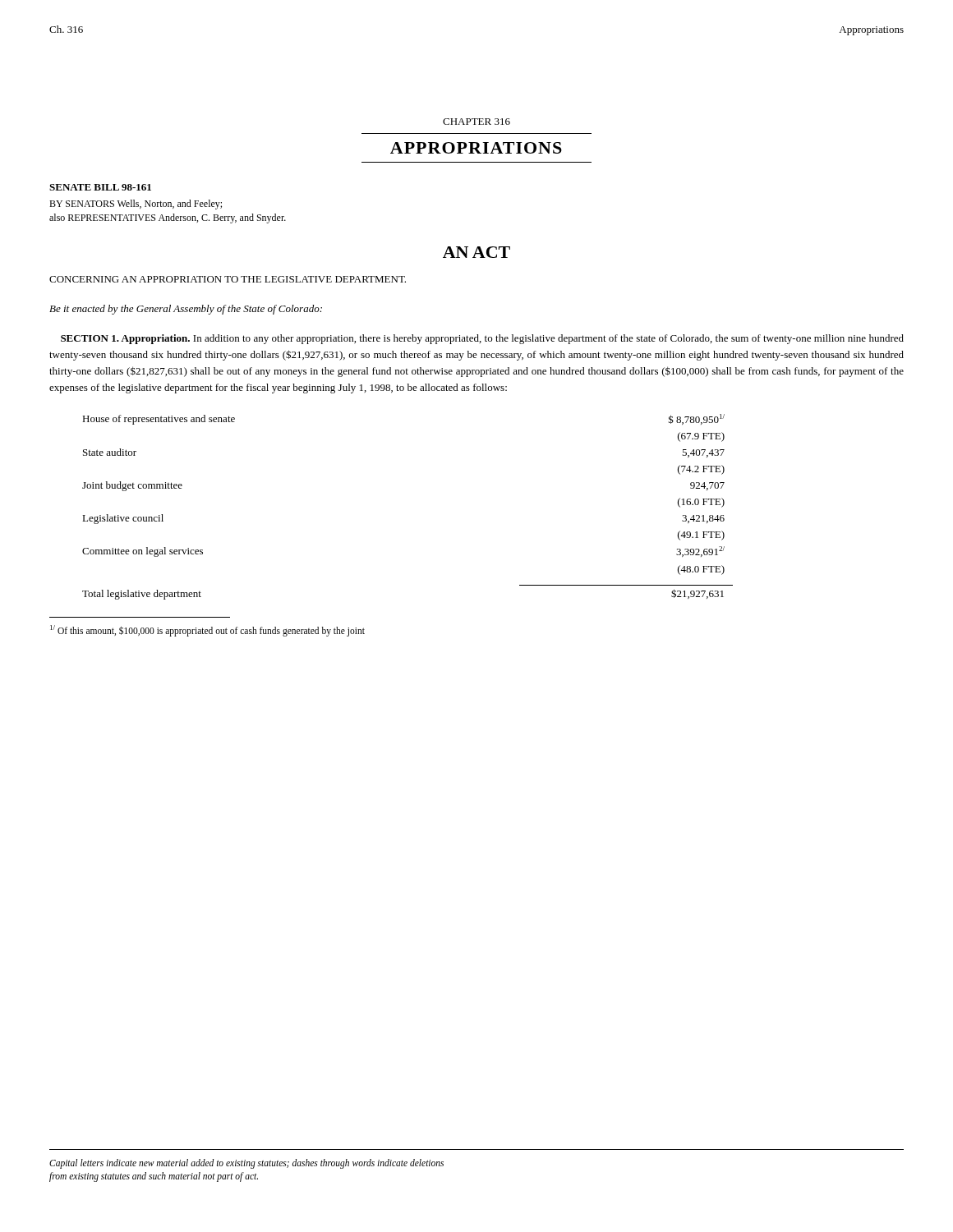Click on the text block starting "1/ Of this amount, $100,000 is"

tap(207, 630)
